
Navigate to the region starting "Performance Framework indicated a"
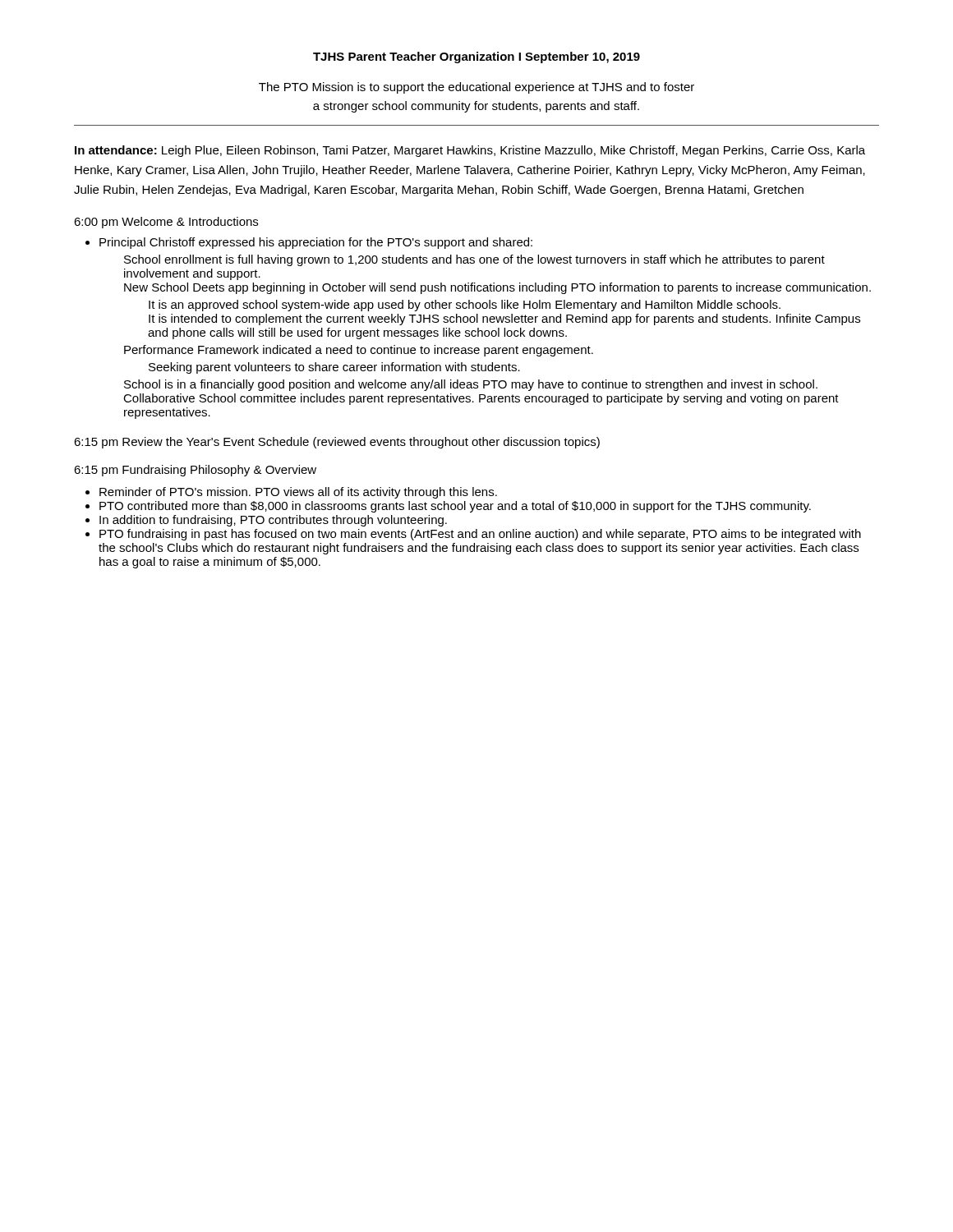point(501,358)
